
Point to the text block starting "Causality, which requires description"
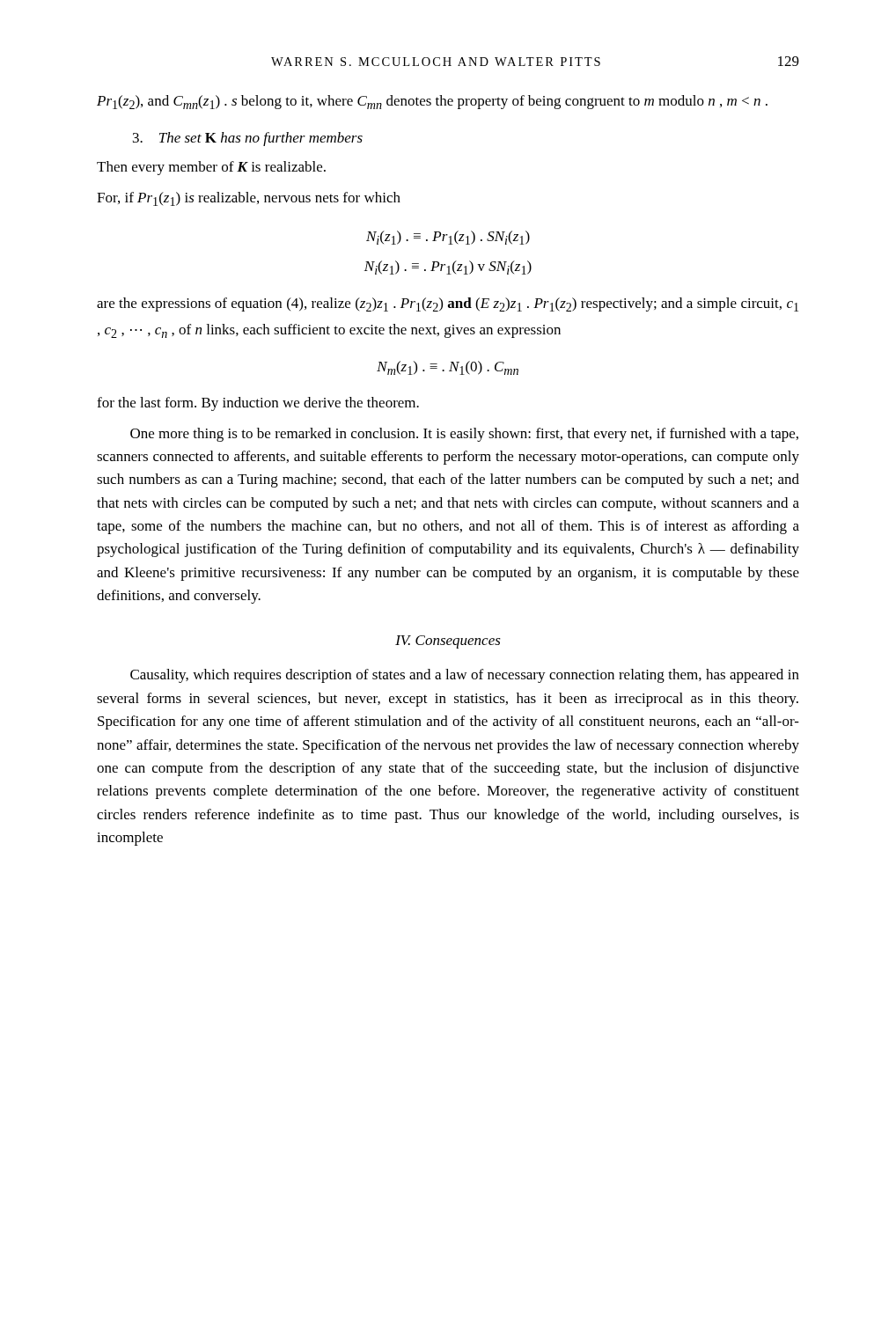pos(448,756)
